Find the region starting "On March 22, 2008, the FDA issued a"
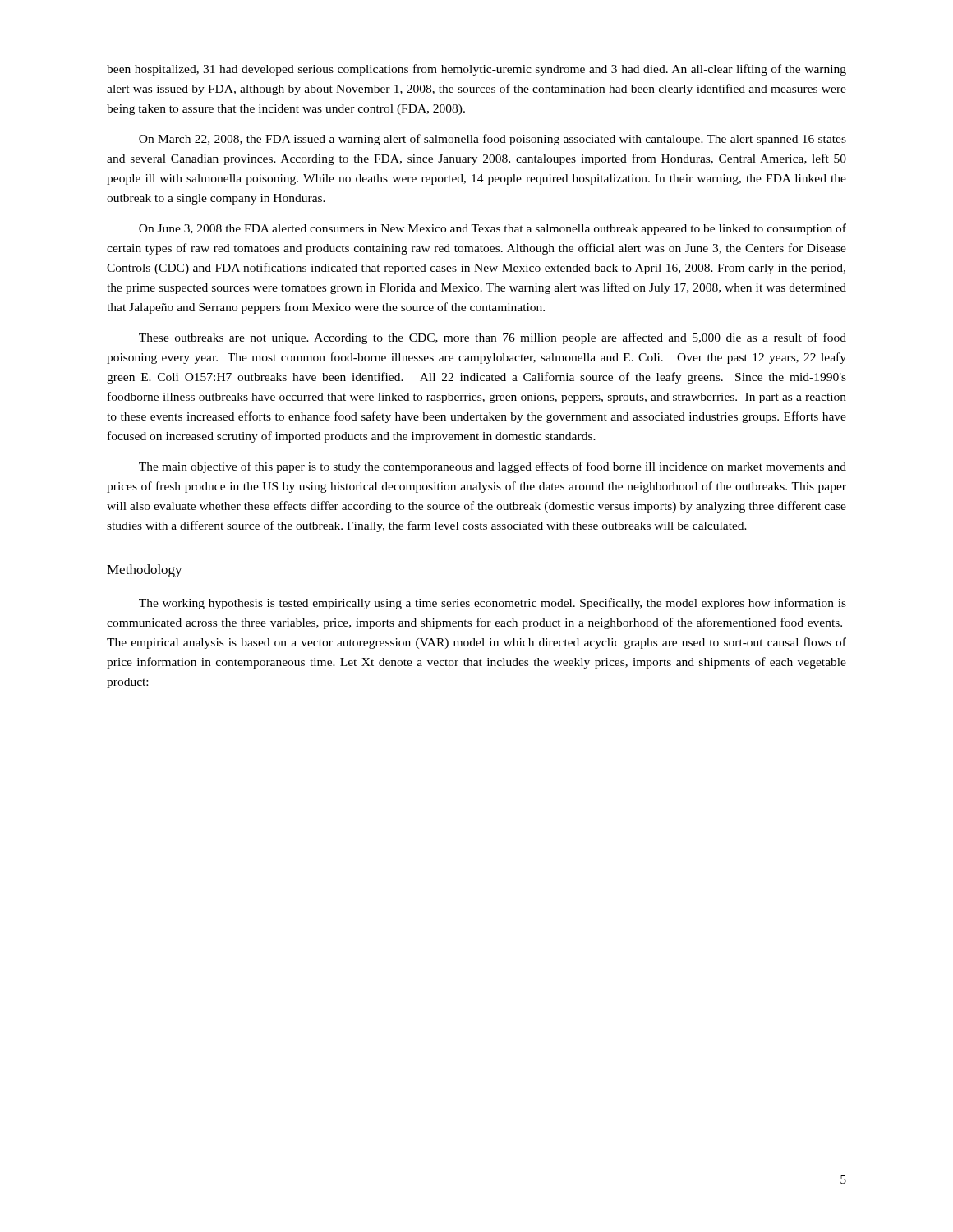 [x=476, y=168]
